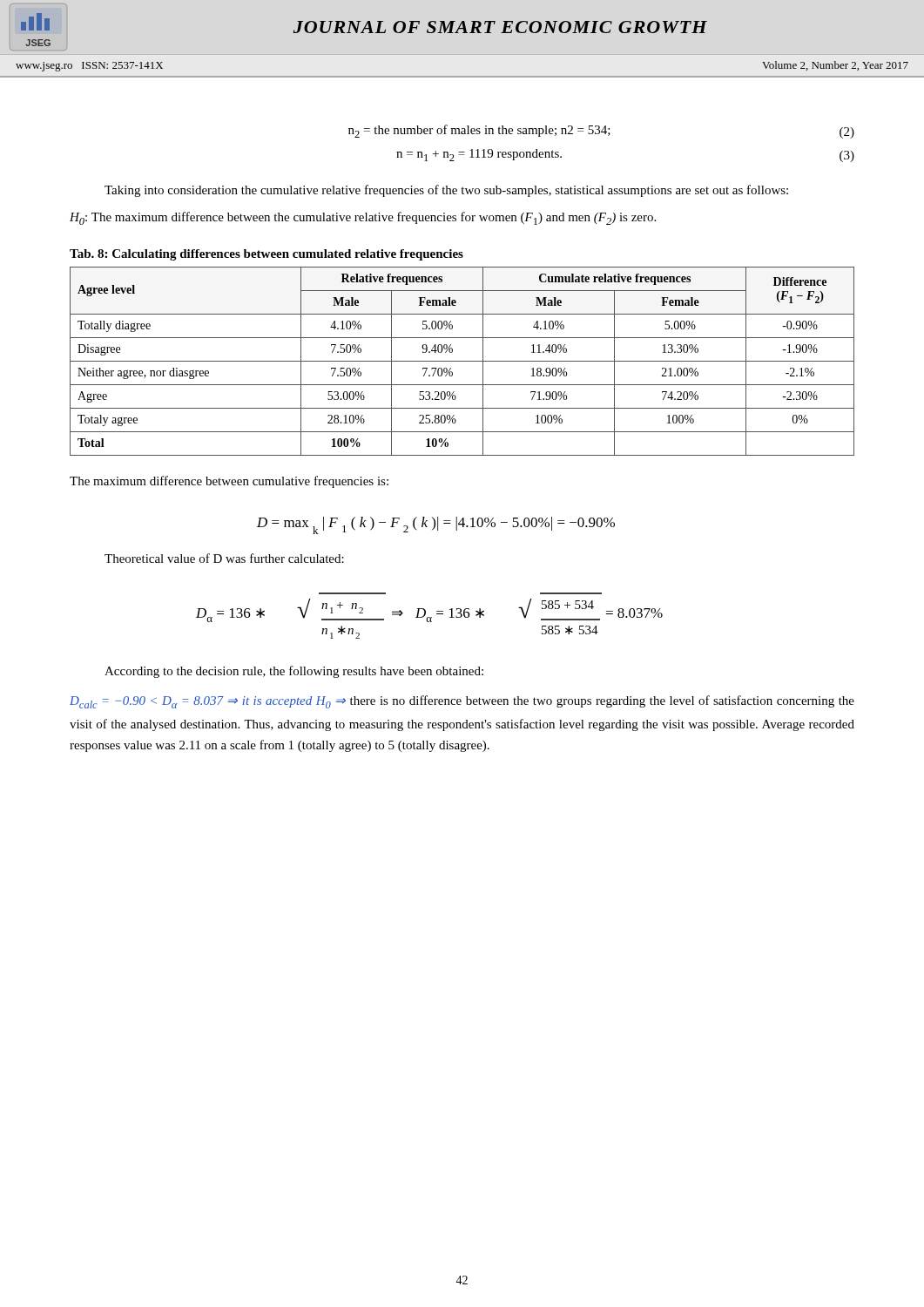Select the formula that reads "n2 = the number of males in the"

pos(462,132)
